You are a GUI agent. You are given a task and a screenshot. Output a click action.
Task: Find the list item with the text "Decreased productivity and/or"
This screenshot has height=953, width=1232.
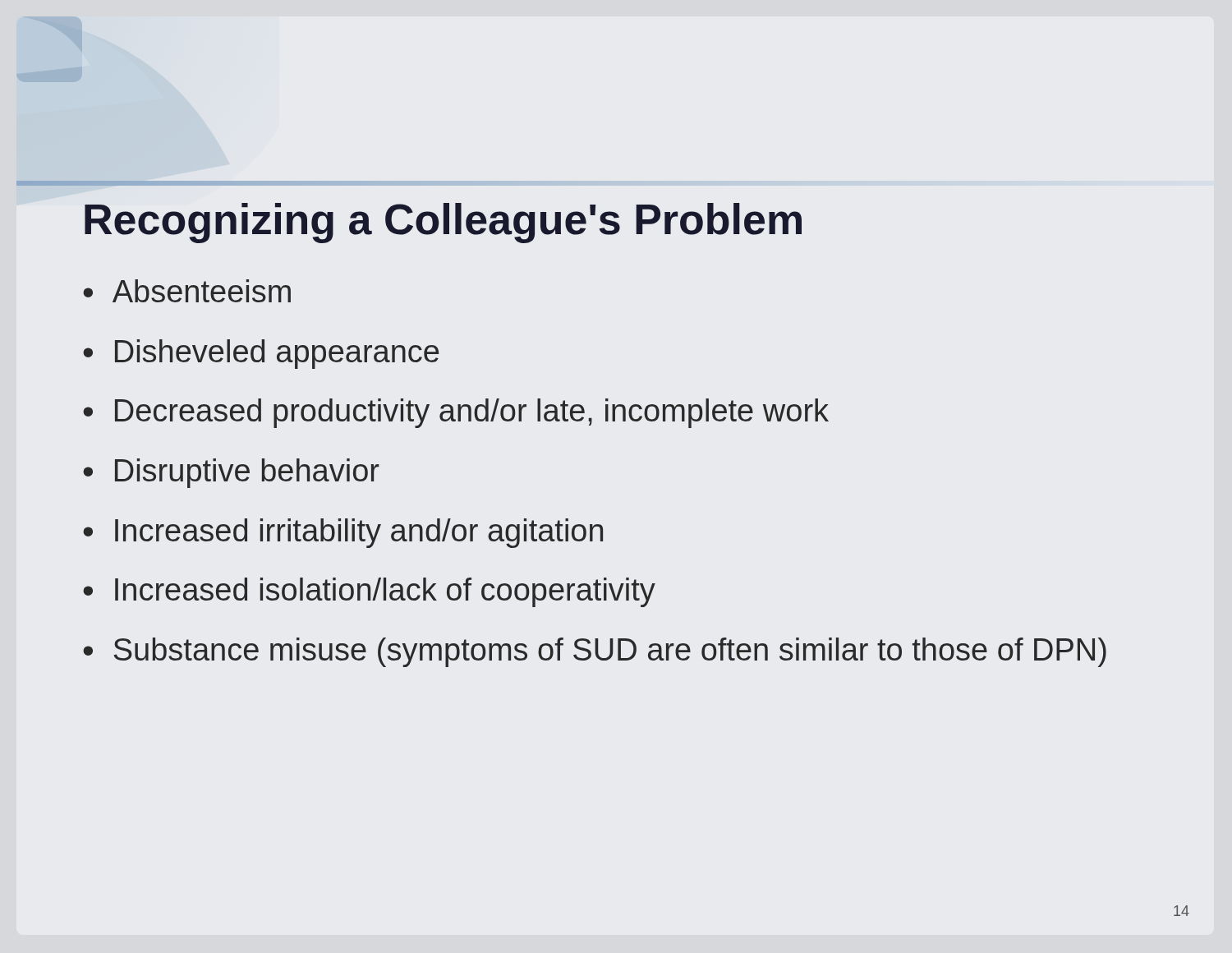click(x=471, y=411)
